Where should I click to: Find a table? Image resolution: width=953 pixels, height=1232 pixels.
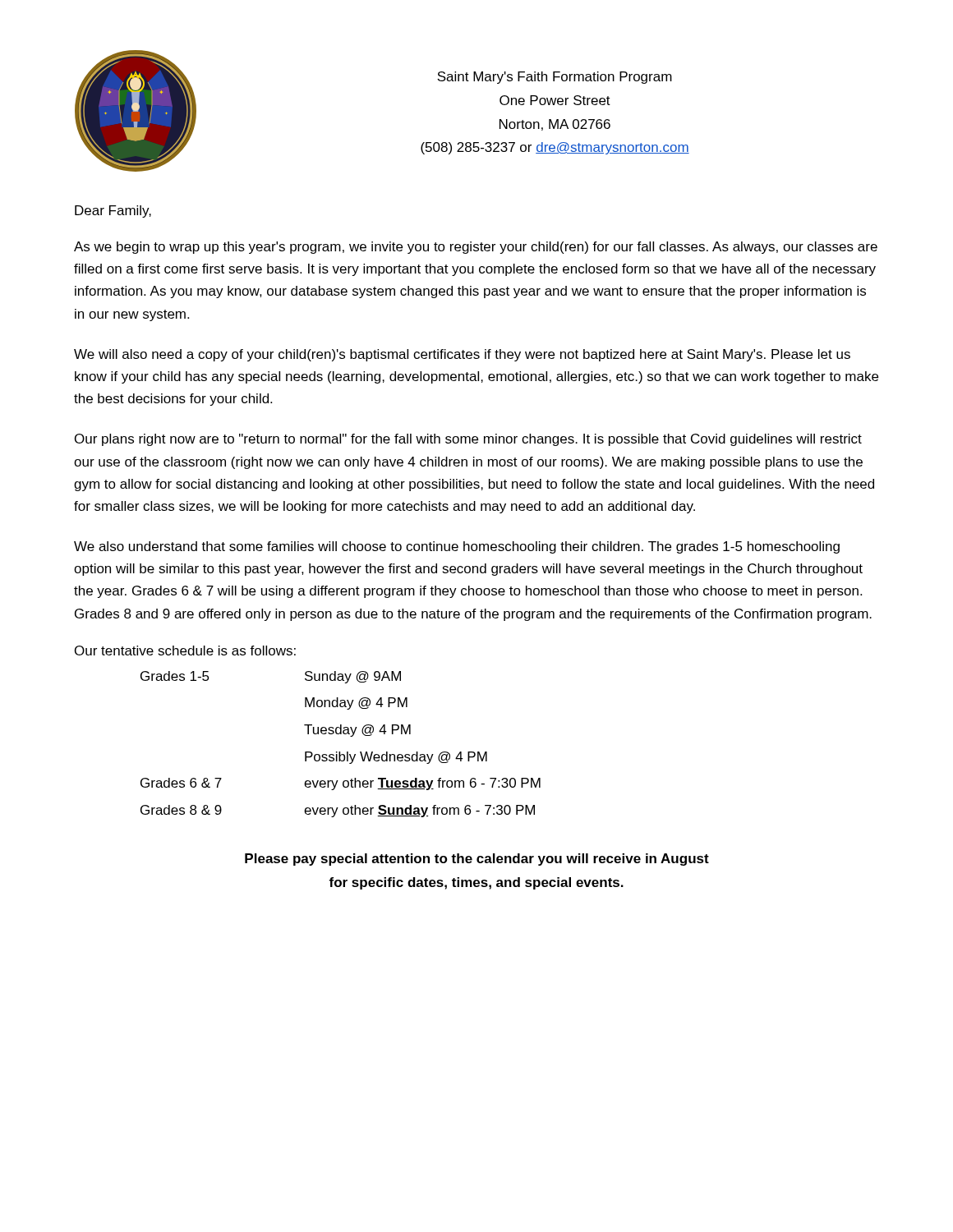coord(509,745)
